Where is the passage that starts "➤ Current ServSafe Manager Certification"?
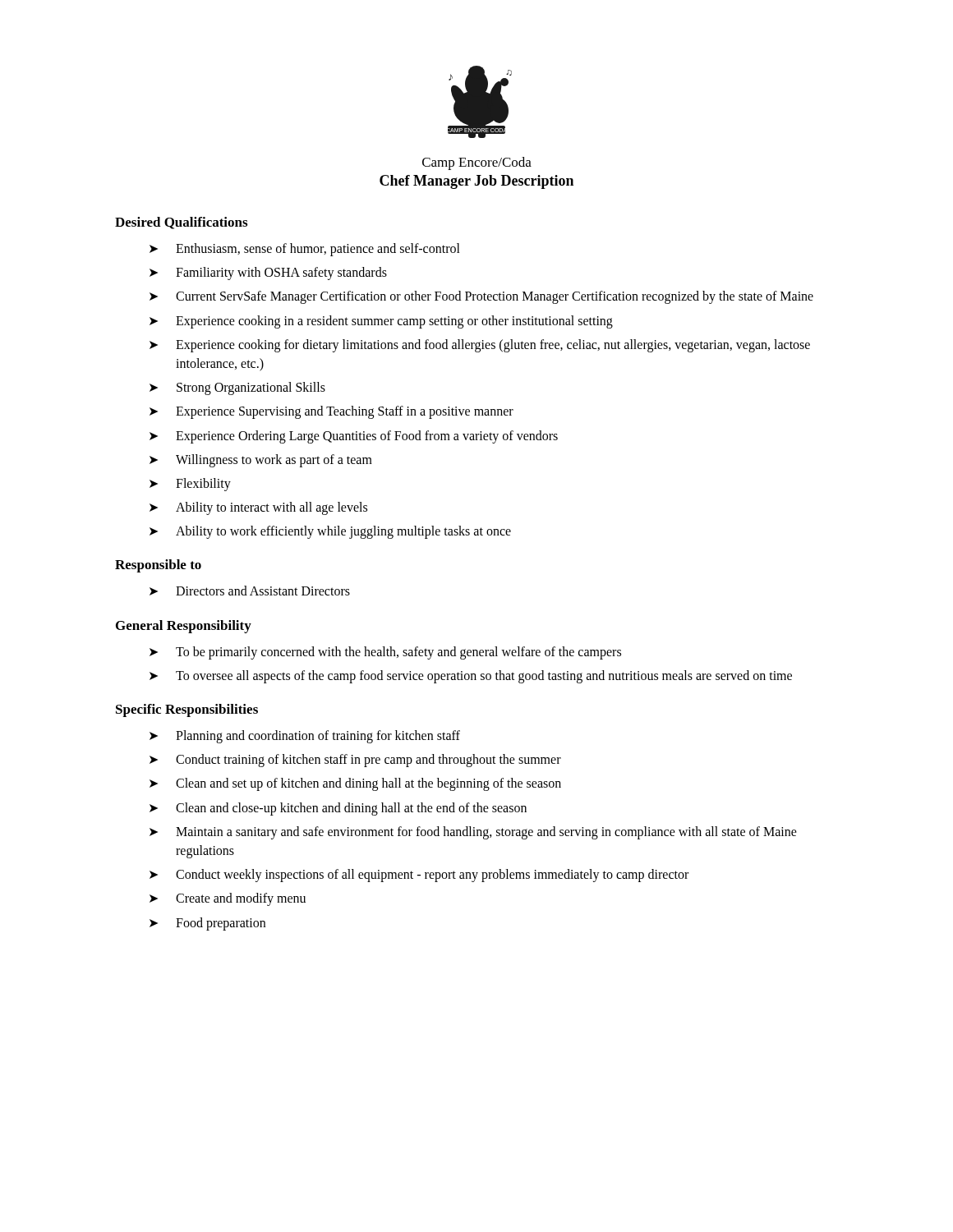 [x=493, y=296]
